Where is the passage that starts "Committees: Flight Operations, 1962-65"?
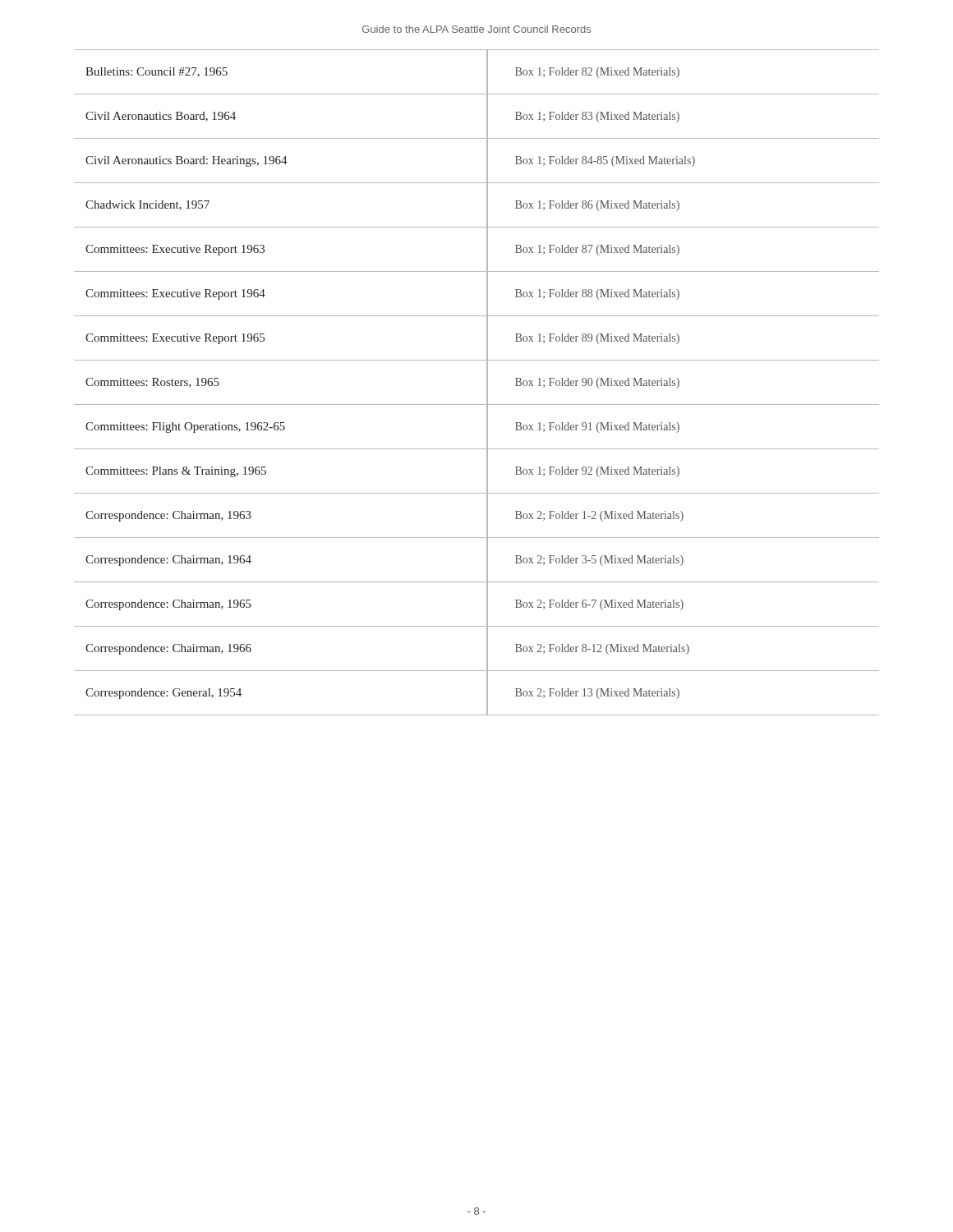Image resolution: width=953 pixels, height=1232 pixels. (476, 427)
